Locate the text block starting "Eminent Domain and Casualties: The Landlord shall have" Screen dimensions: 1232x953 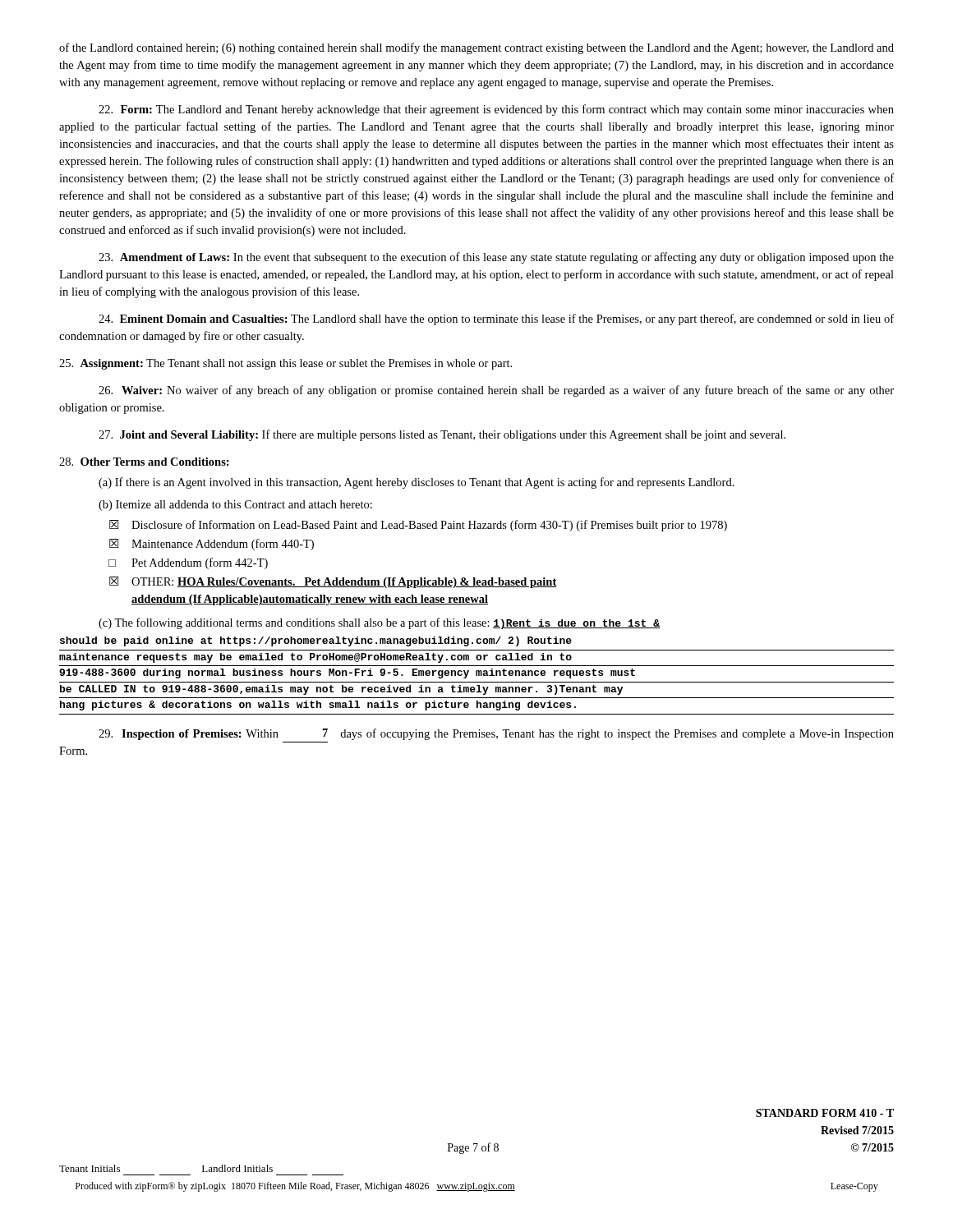coord(476,328)
